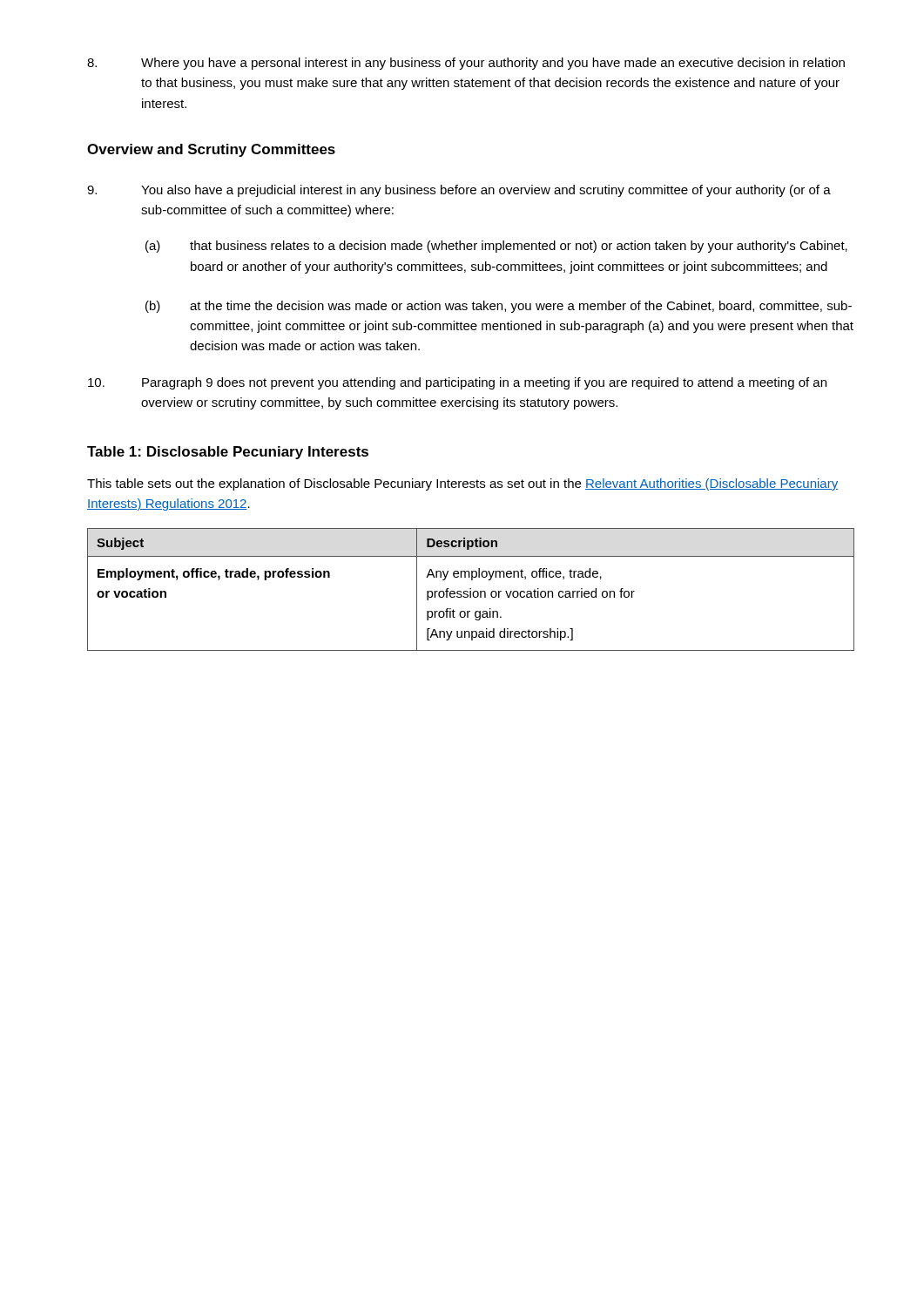Select the list item that reads "(a) that business relates to"
Image resolution: width=924 pixels, height=1307 pixels.
(x=499, y=256)
